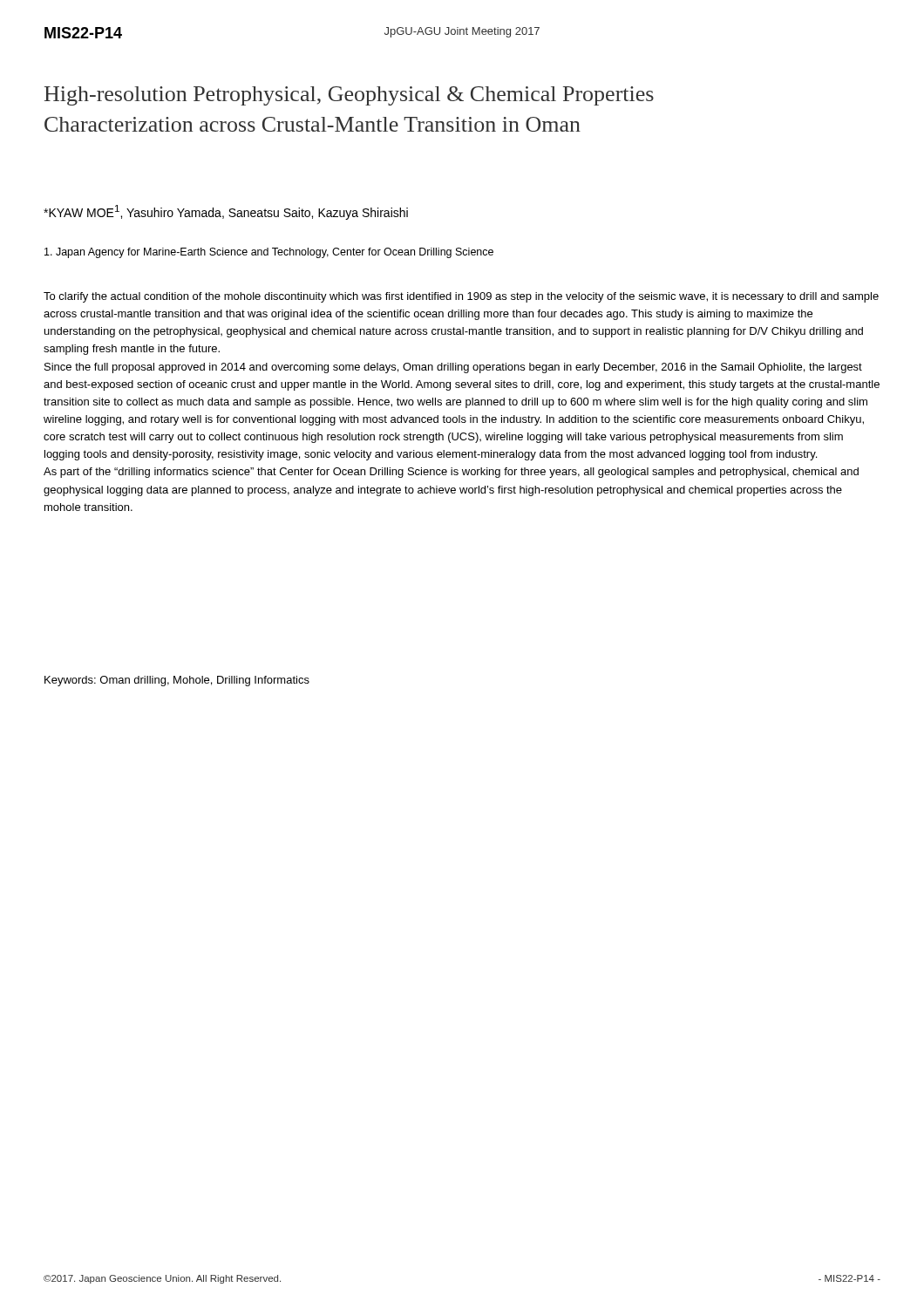Locate the text that says "Keywords: Oman drilling, Mohole, Drilling Informatics"
This screenshot has height=1308, width=924.
(176, 680)
